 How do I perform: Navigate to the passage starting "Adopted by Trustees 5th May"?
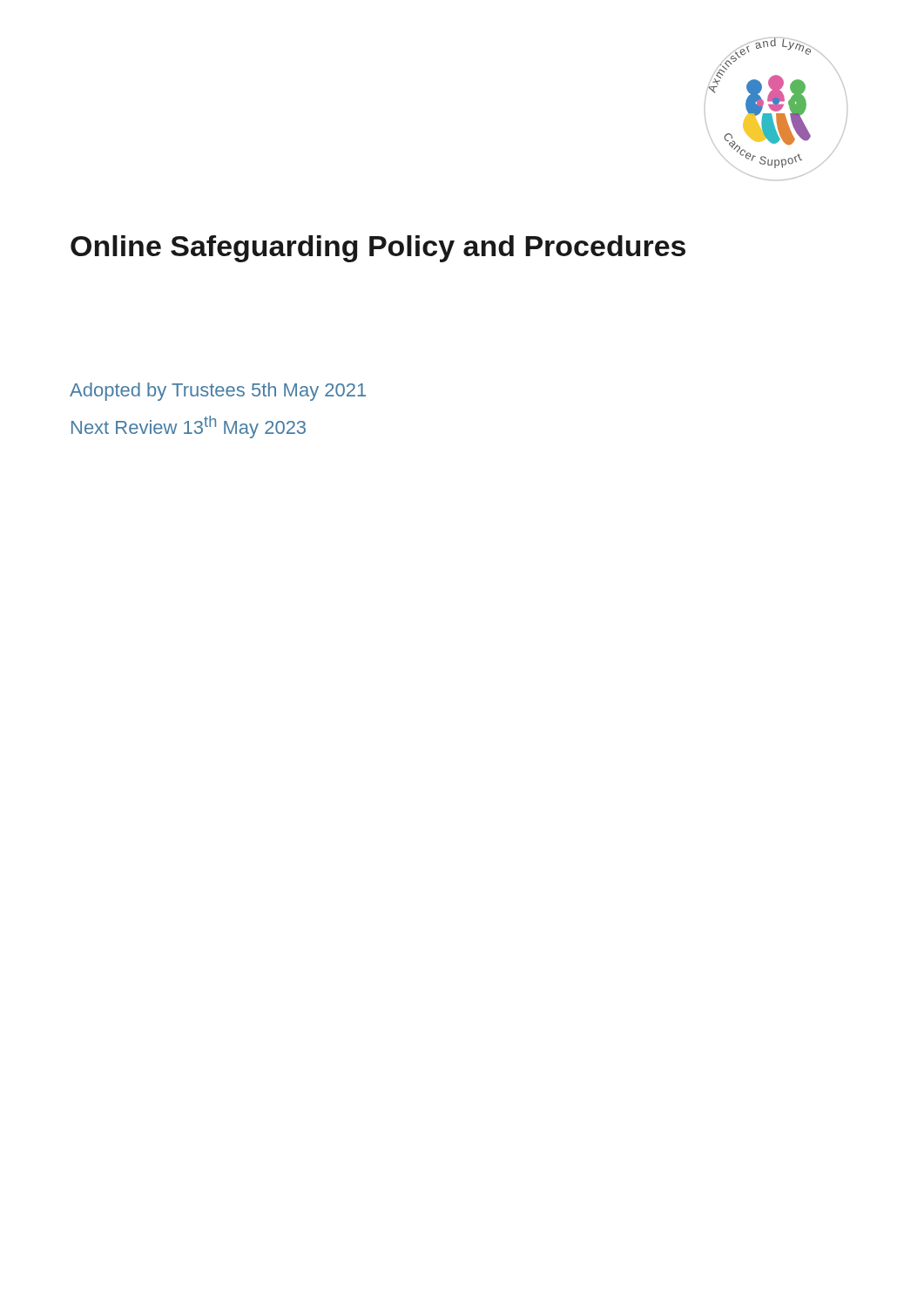click(287, 409)
